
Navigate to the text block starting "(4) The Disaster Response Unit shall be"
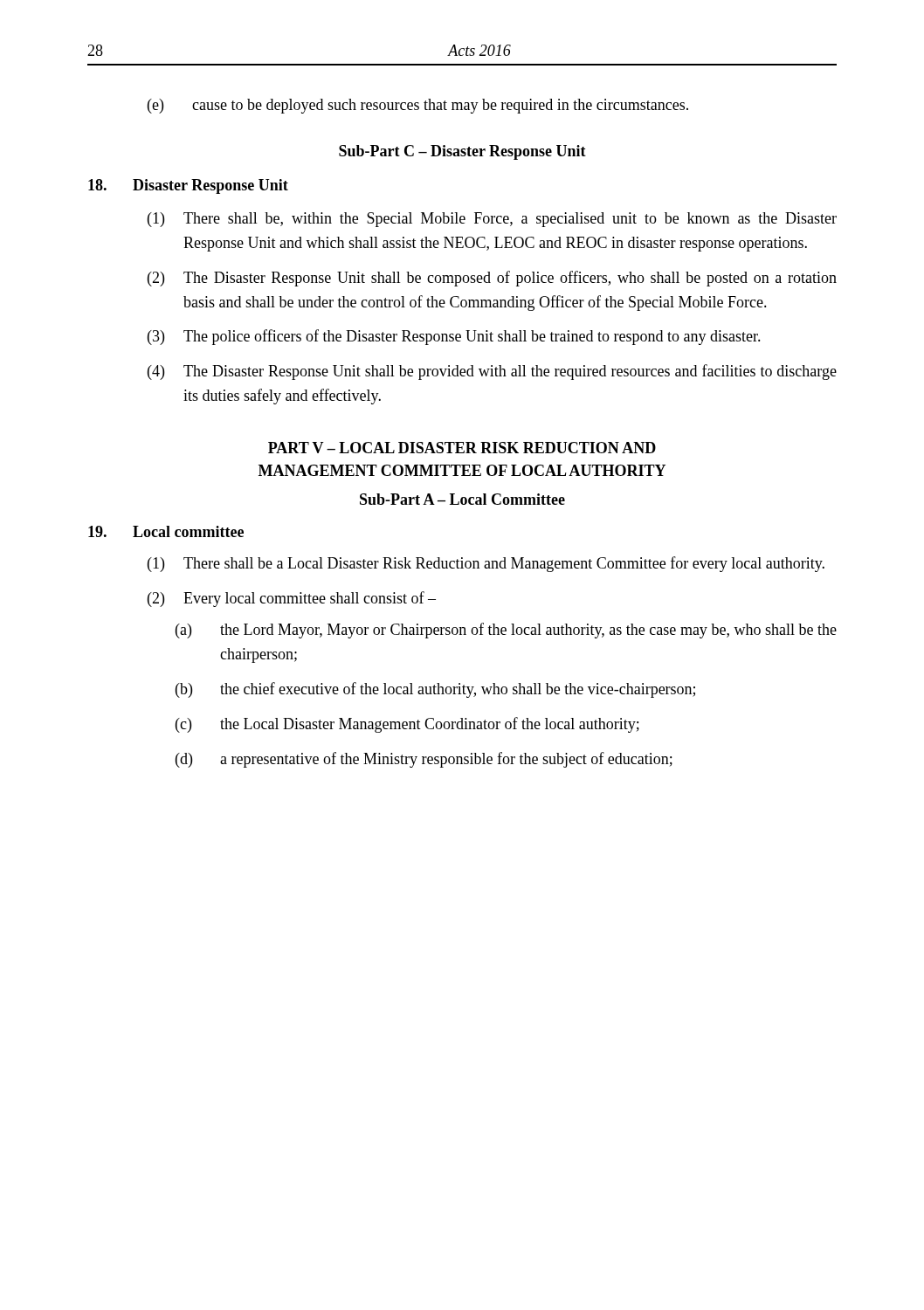click(x=492, y=384)
